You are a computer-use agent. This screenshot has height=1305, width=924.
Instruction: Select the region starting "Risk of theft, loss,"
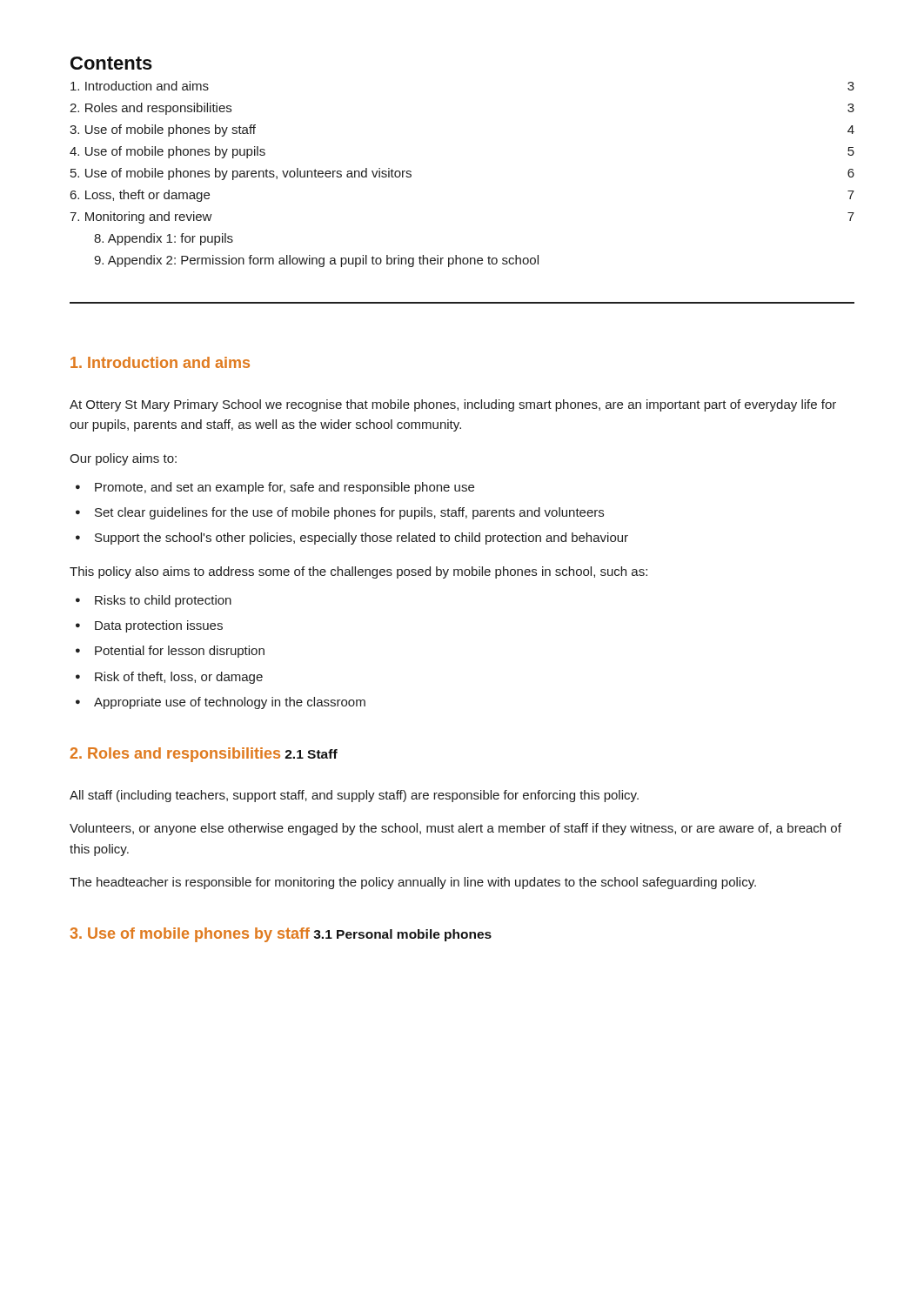coord(178,676)
